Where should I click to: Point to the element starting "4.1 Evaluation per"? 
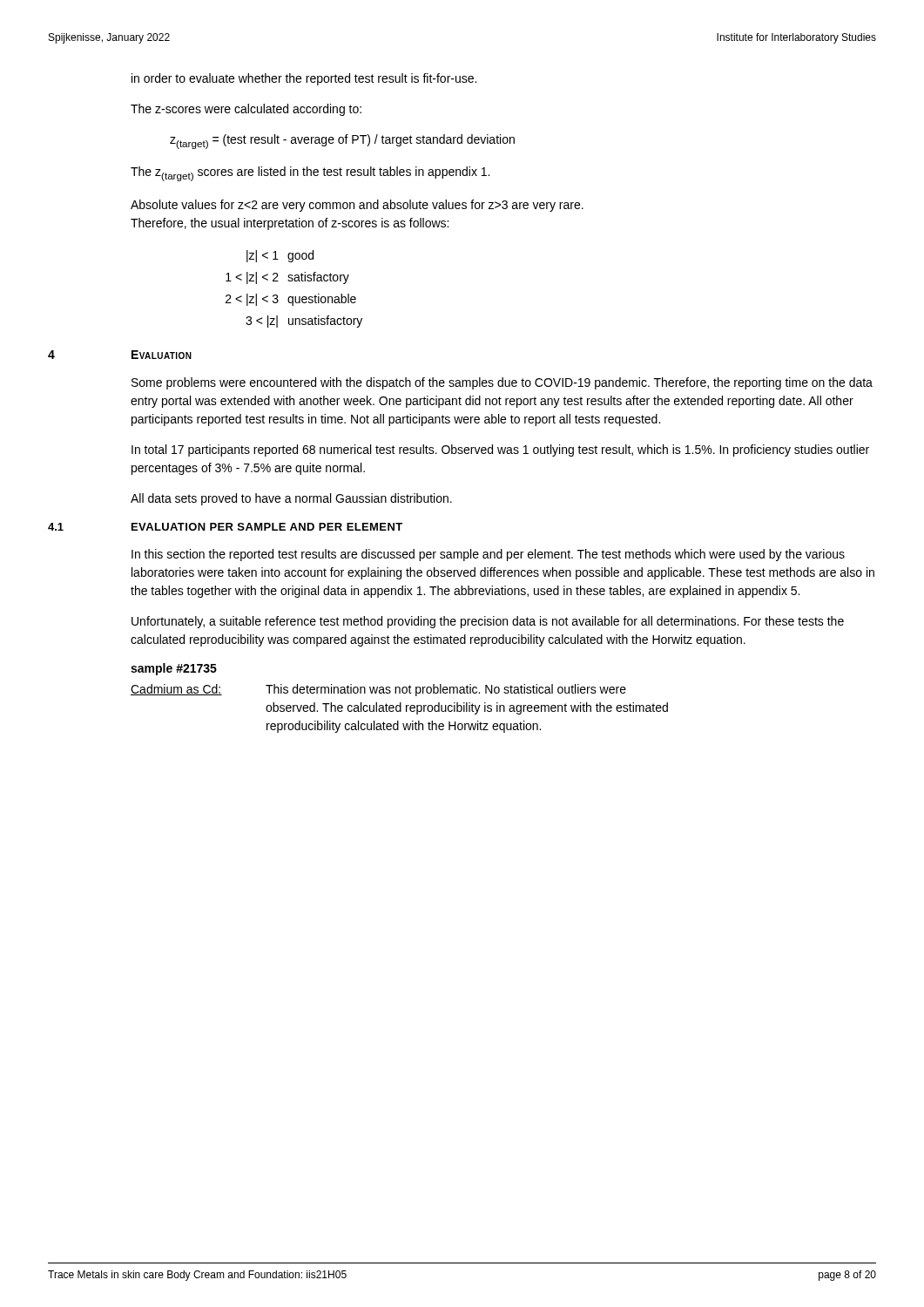point(225,527)
